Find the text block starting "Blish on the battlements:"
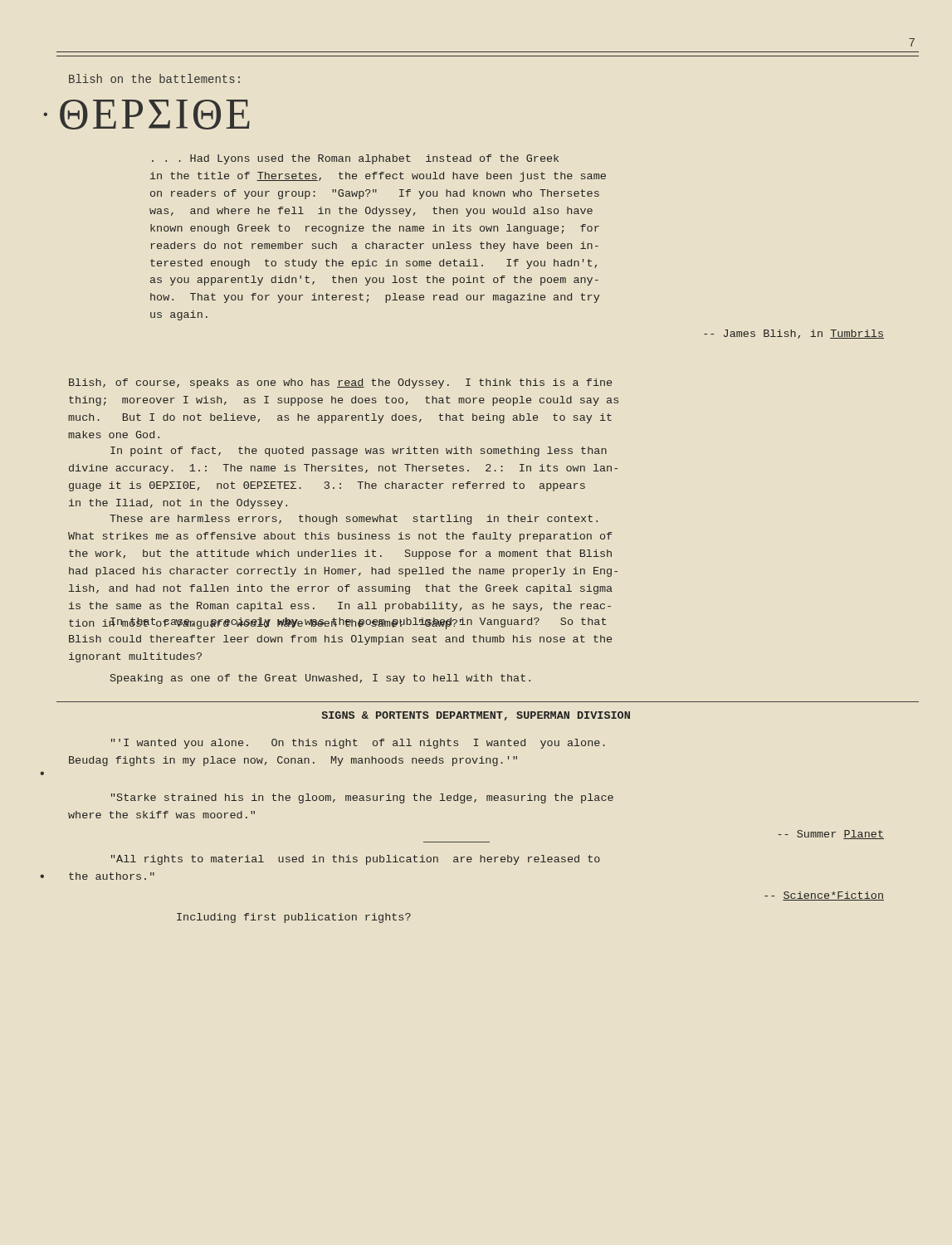The image size is (952, 1245). [155, 80]
